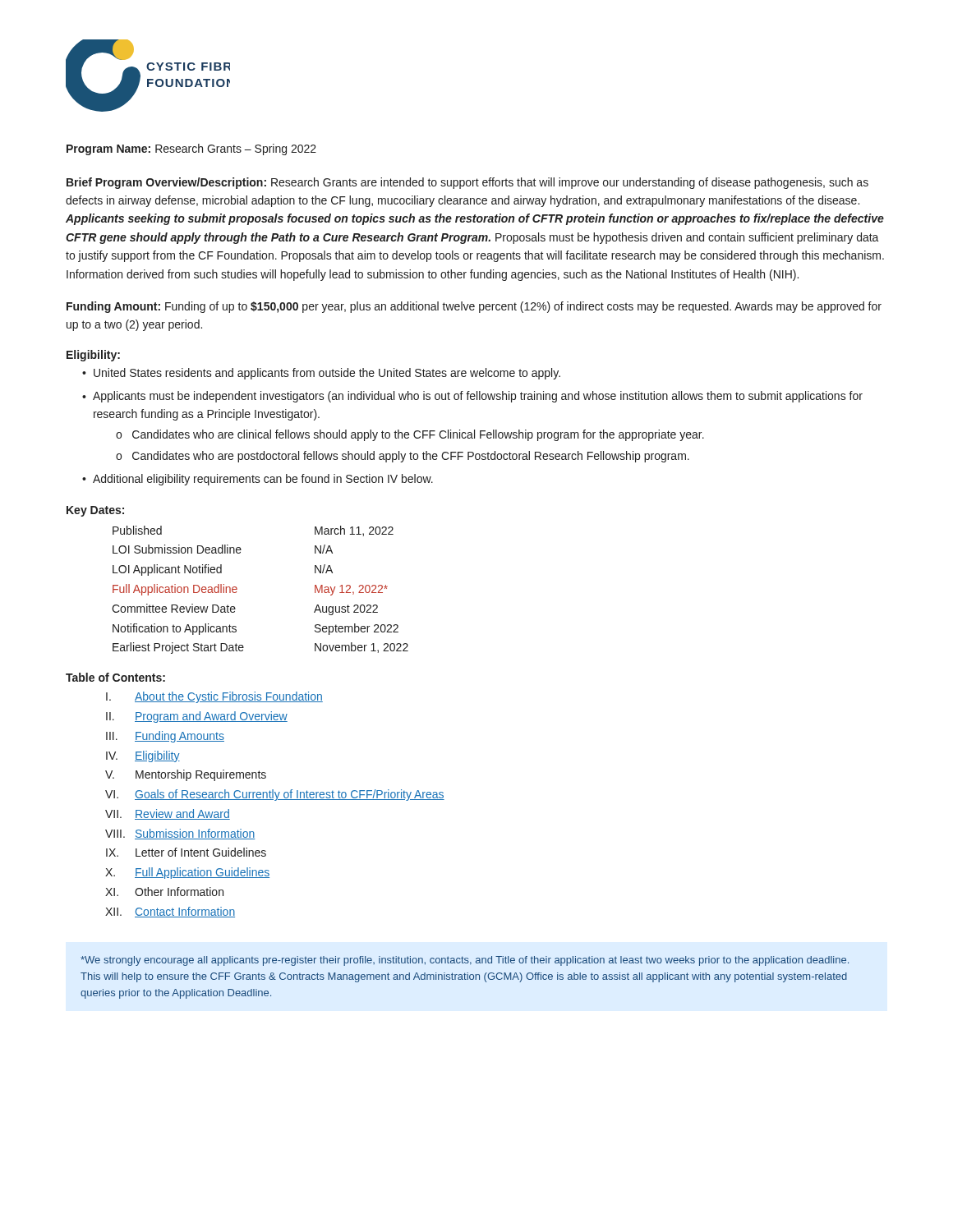Locate the passage starting "Program Name: Research Grants – Spring 2022"
953x1232 pixels.
click(x=191, y=149)
